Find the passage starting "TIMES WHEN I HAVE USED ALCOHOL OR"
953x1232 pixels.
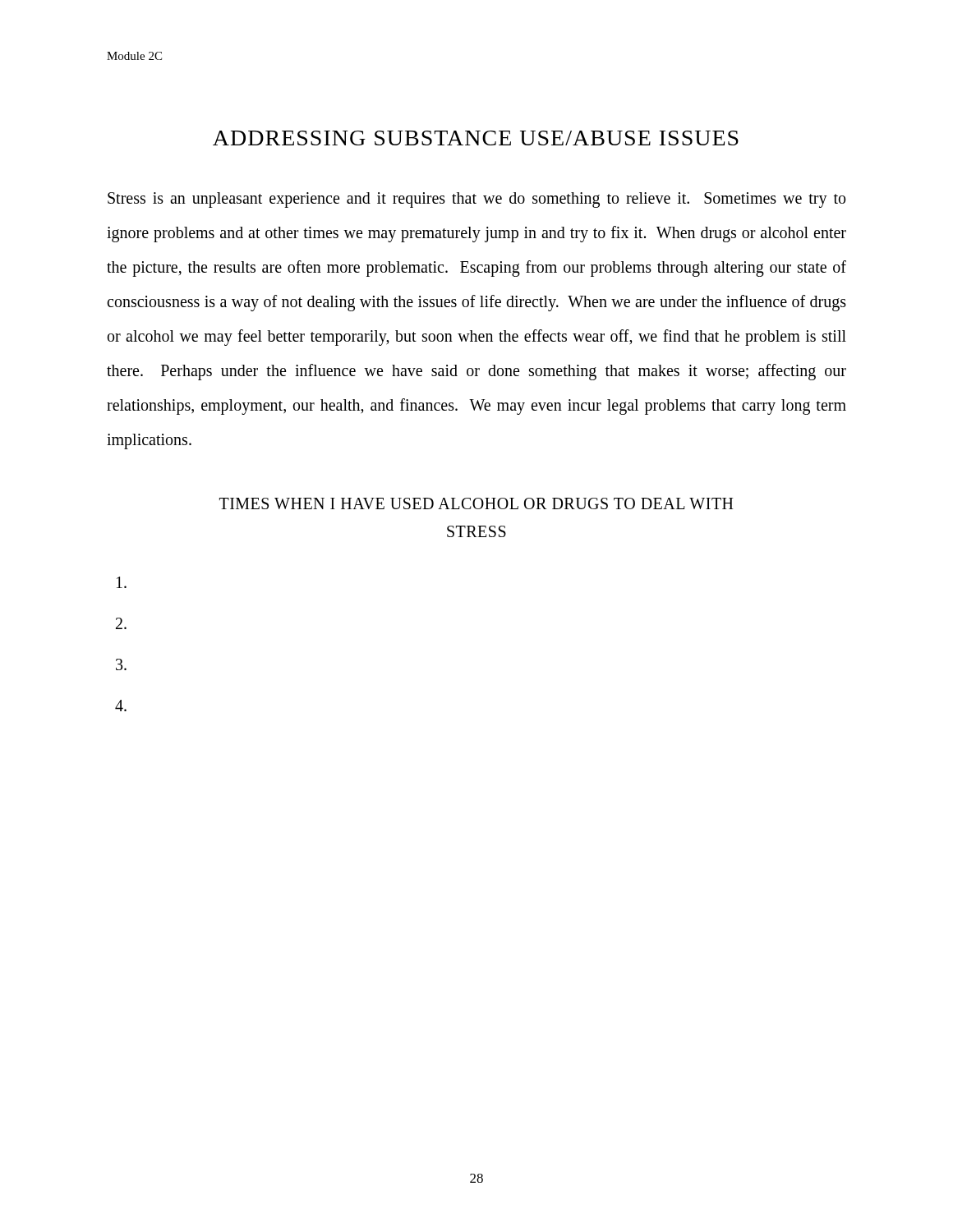pyautogui.click(x=476, y=517)
